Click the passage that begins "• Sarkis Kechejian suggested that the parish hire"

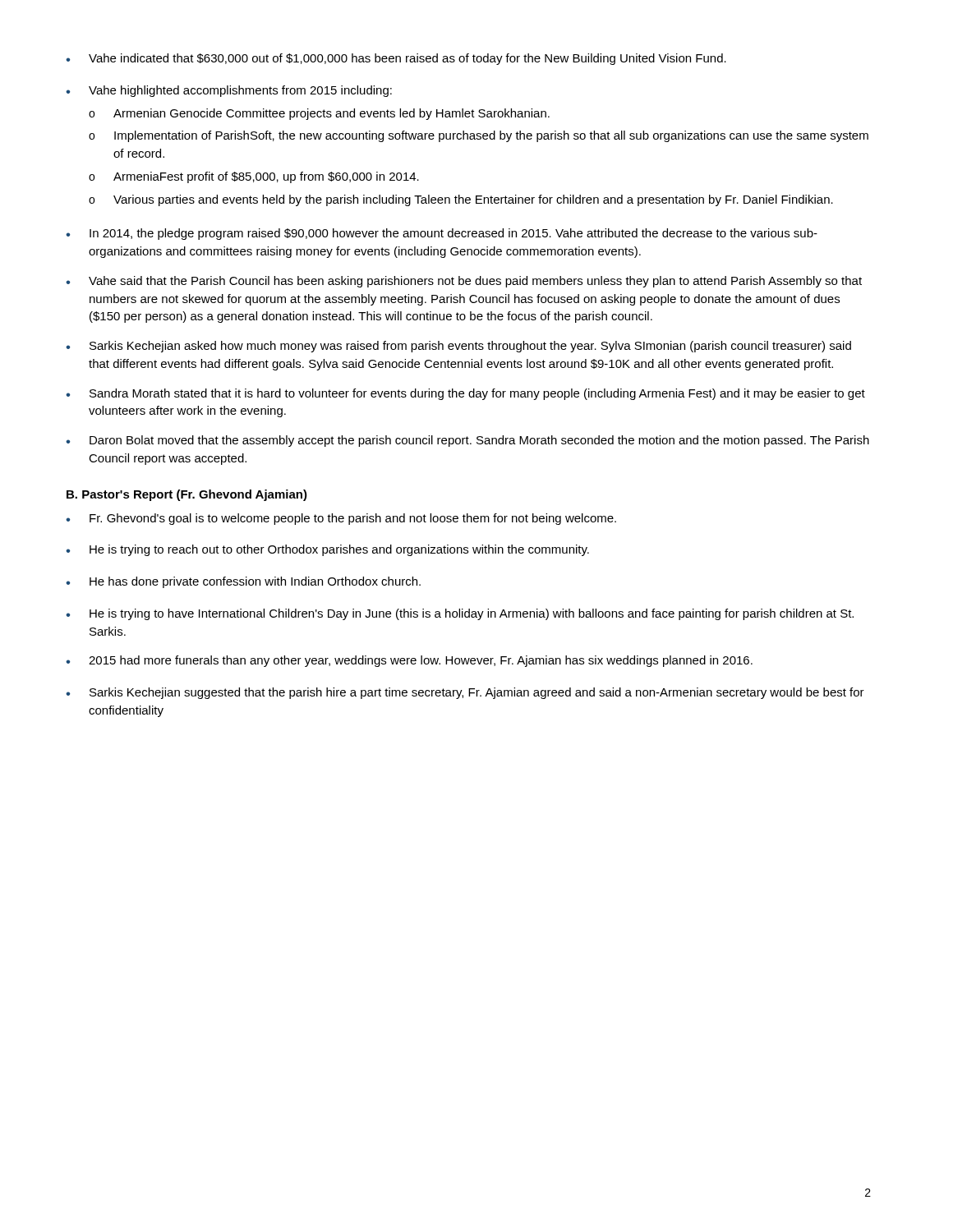point(468,701)
